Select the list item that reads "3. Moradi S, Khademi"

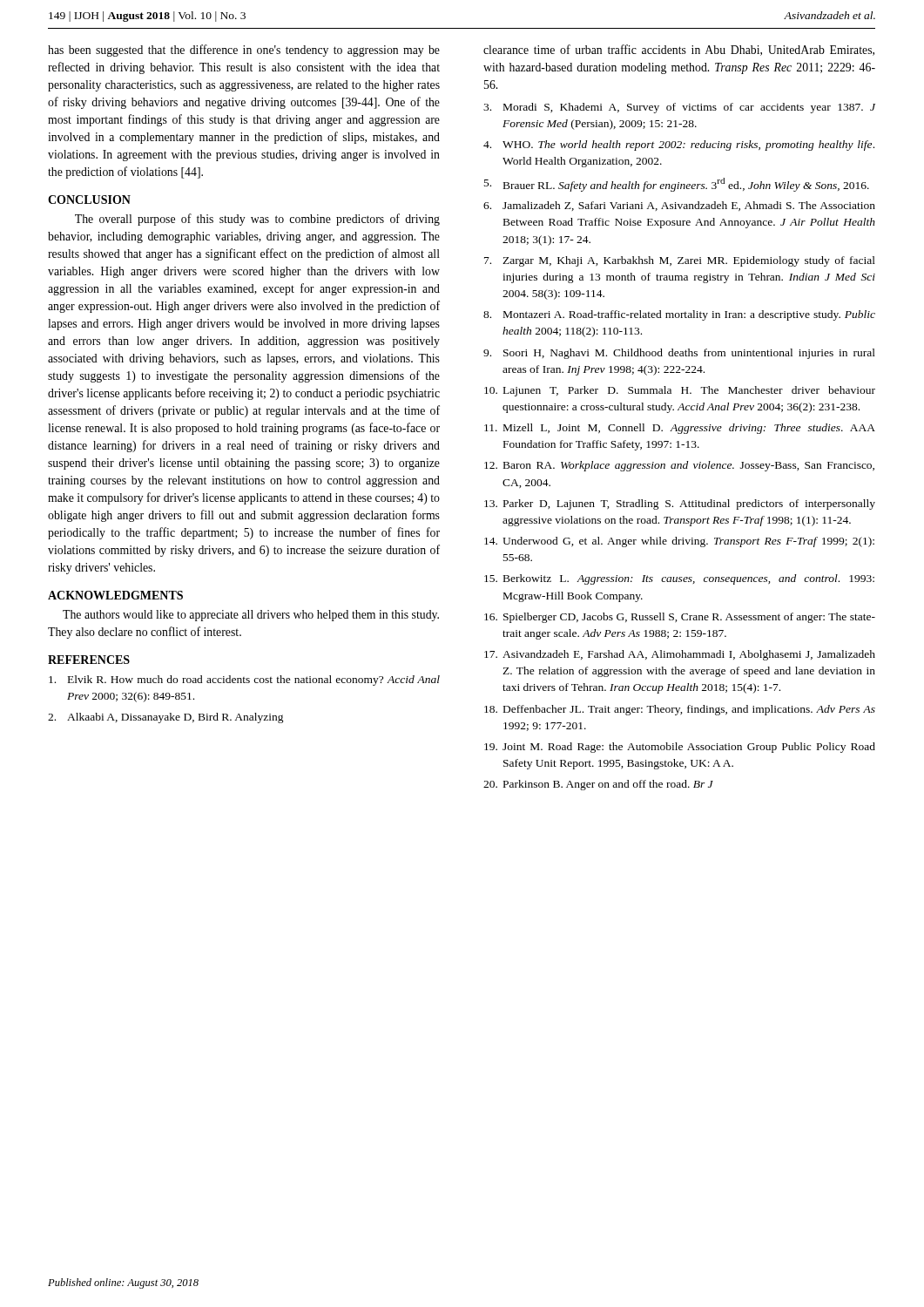(x=679, y=115)
